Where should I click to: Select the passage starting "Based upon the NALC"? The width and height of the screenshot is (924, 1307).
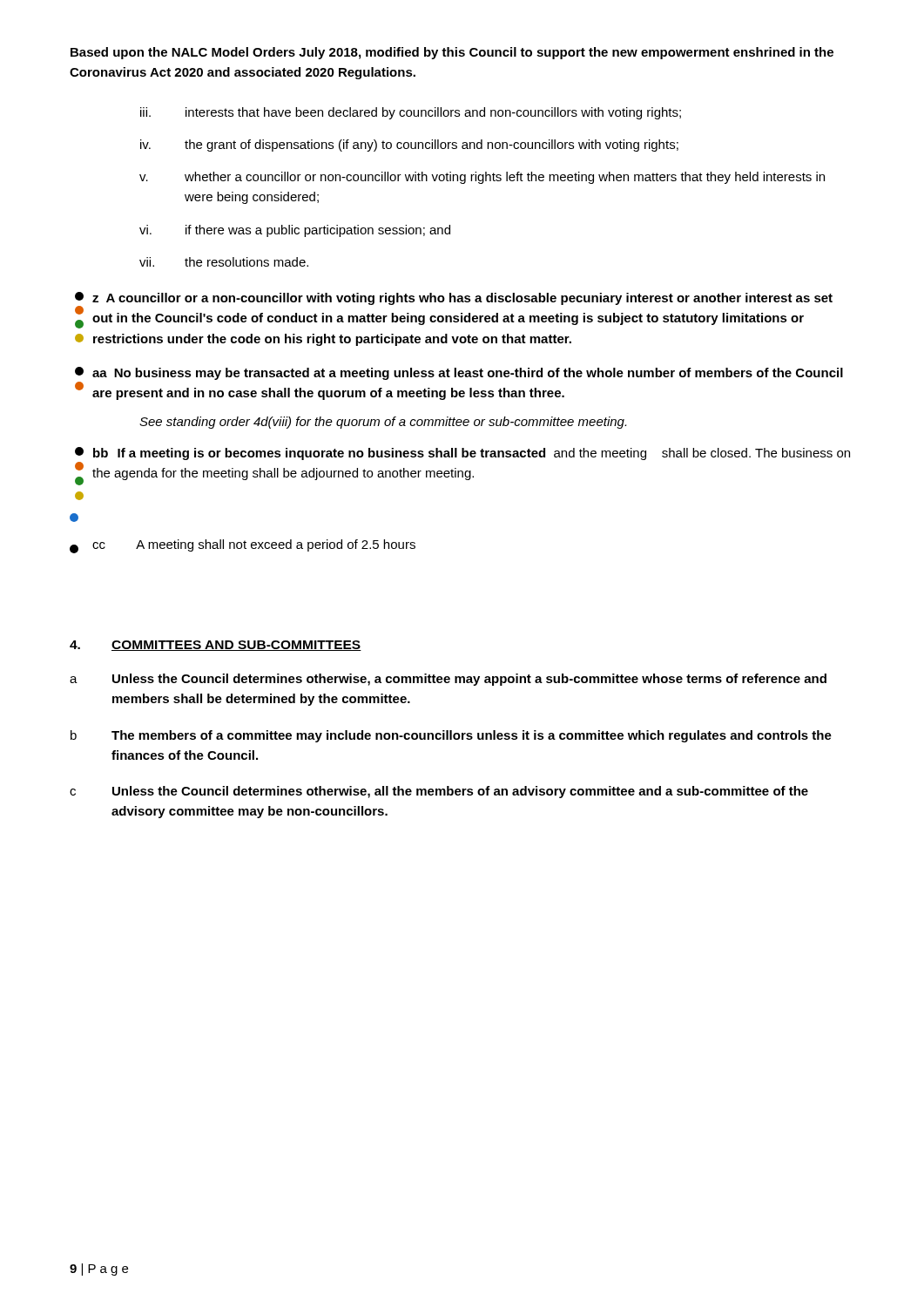pos(452,62)
